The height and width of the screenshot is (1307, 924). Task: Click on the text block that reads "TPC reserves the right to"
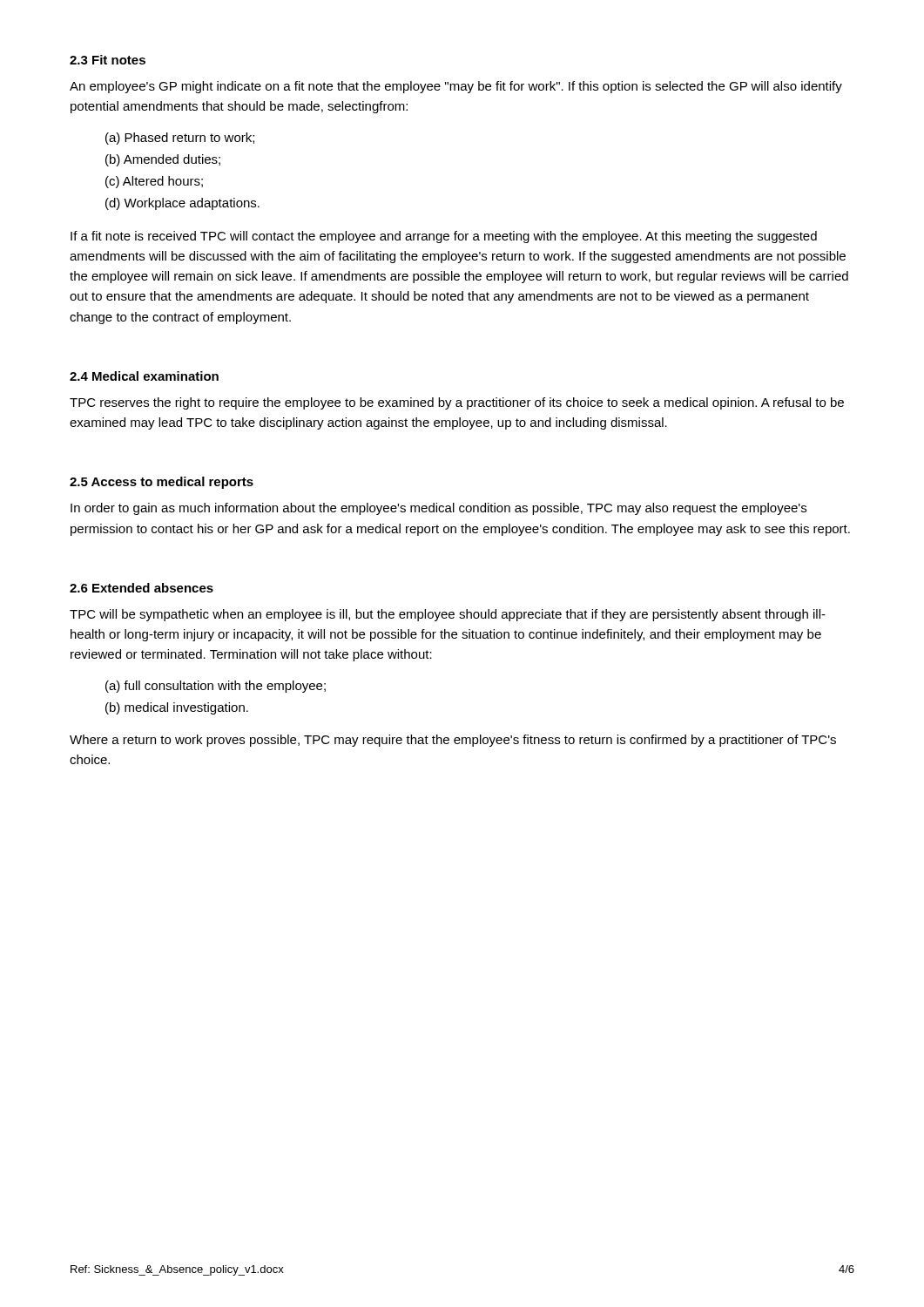coord(457,412)
